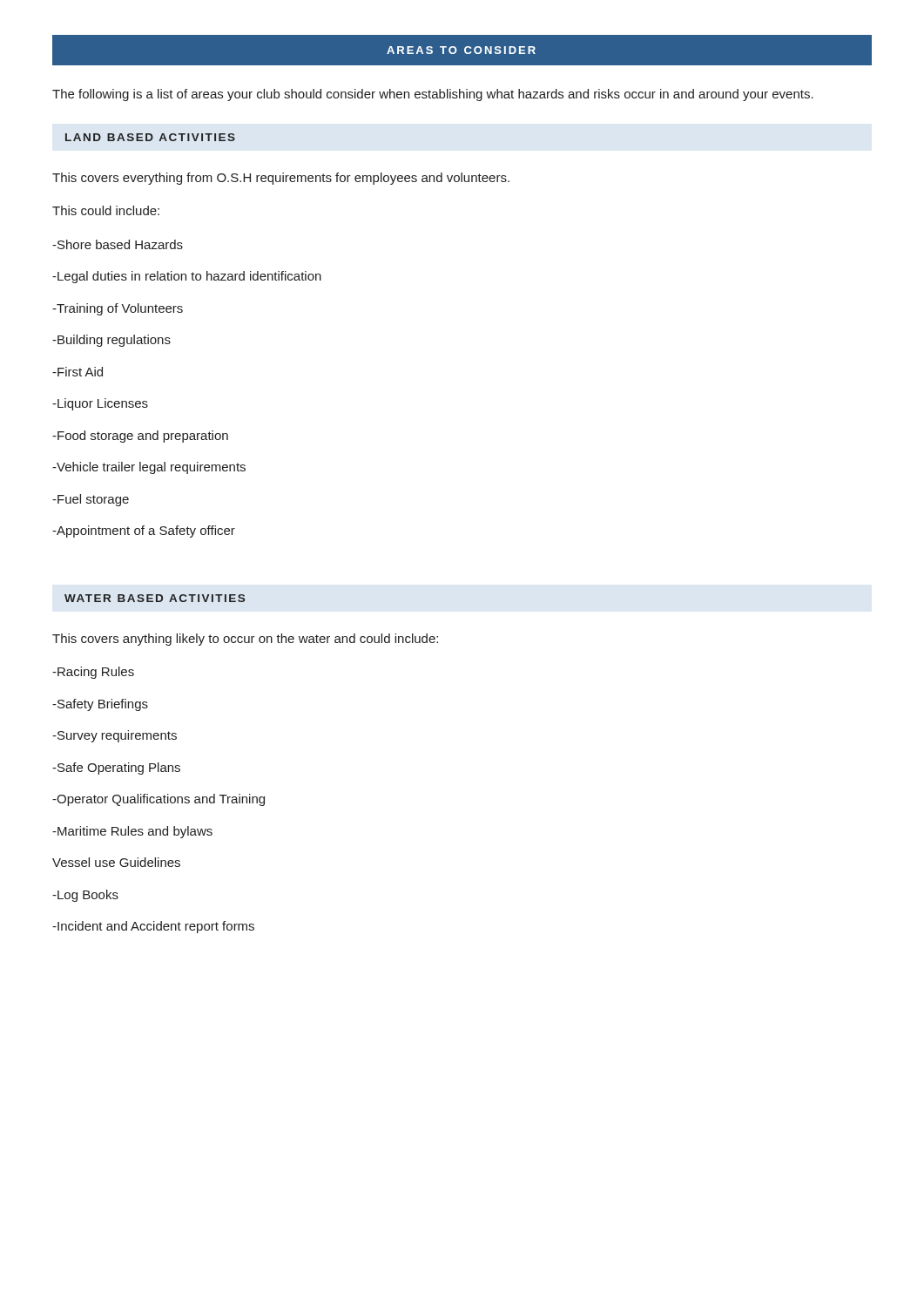Point to "Vessel use Guidelines"
924x1307 pixels.
(117, 862)
